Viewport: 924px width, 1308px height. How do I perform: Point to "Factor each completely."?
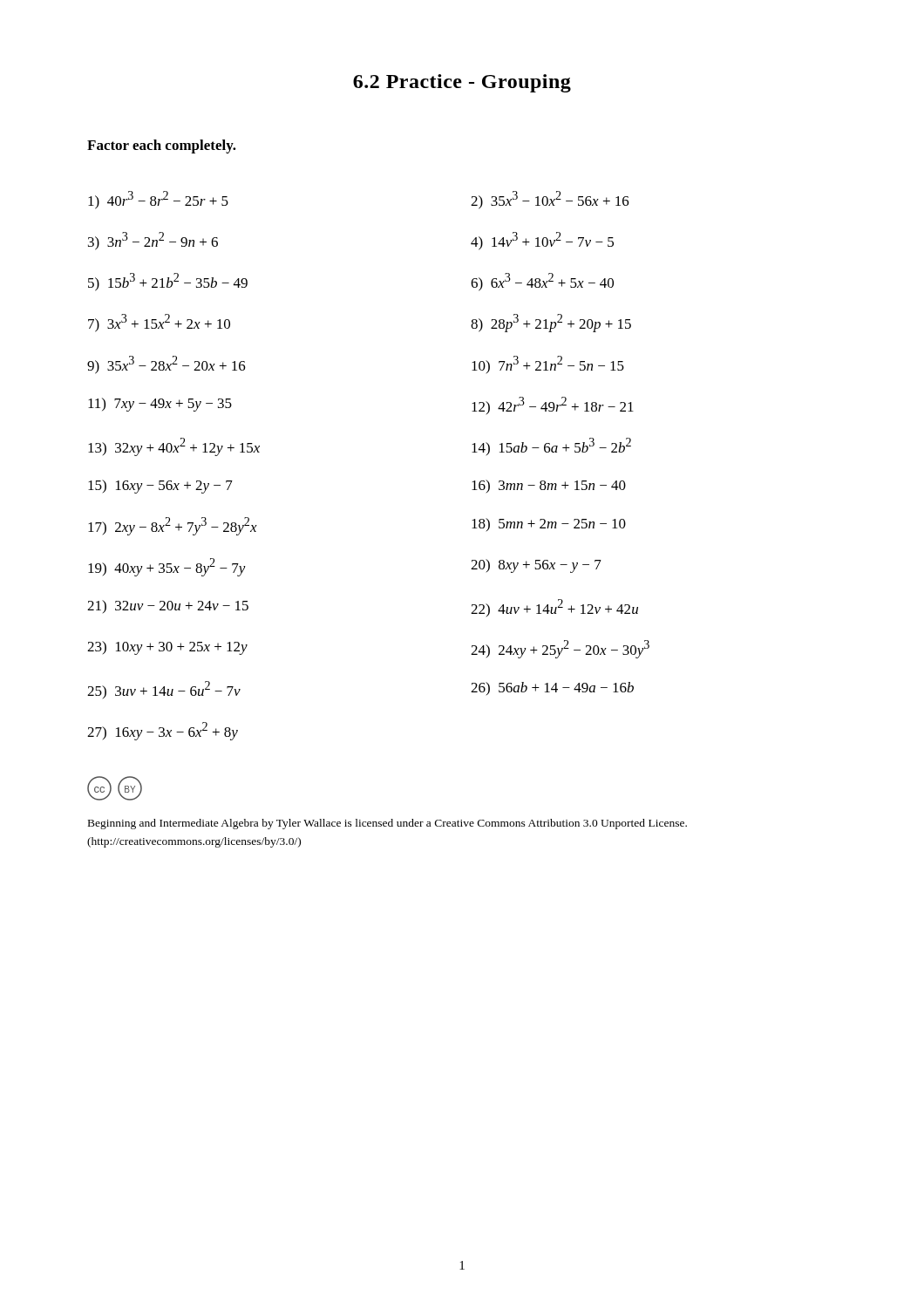point(162,145)
